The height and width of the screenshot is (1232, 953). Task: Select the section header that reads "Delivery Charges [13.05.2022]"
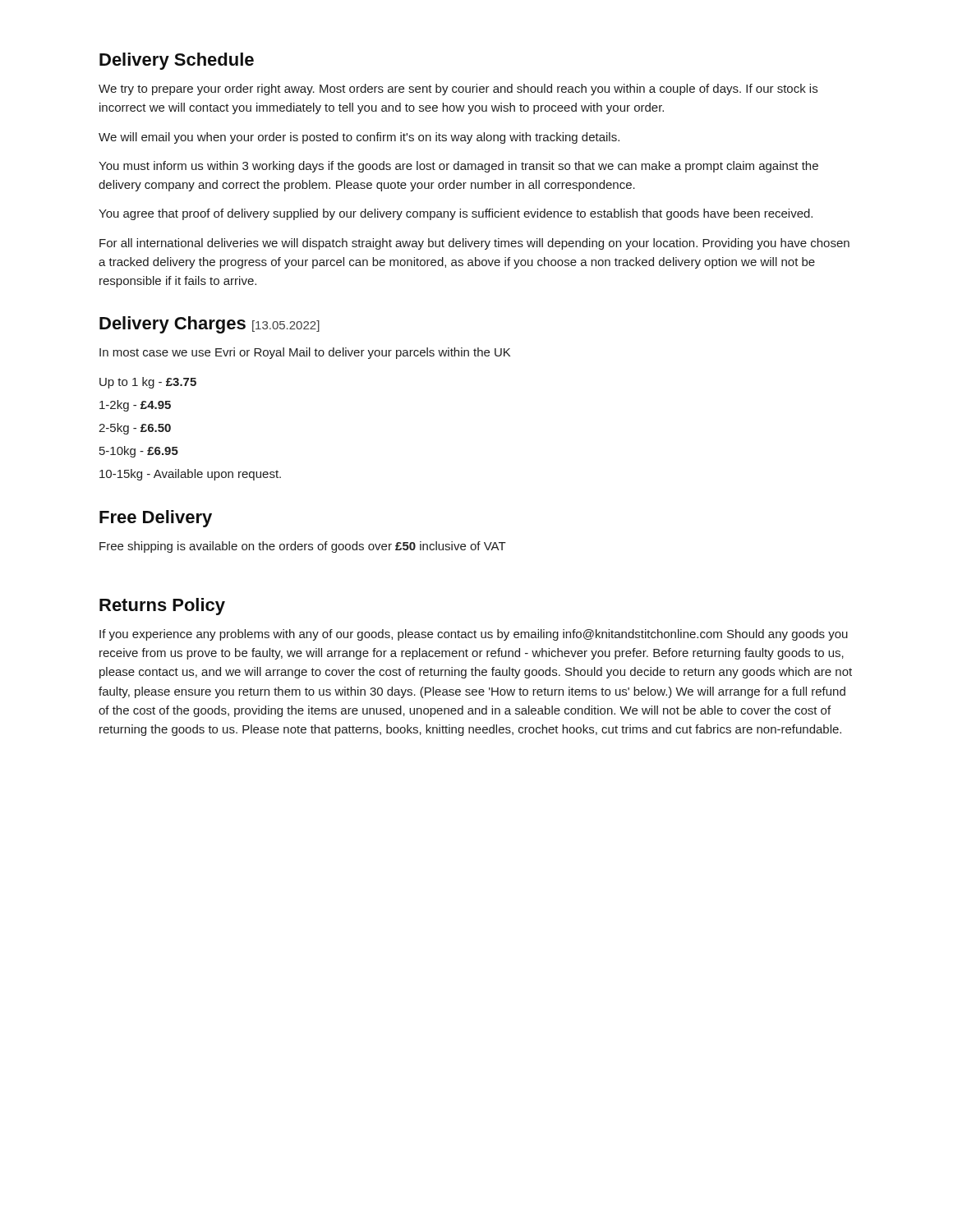[x=209, y=323]
